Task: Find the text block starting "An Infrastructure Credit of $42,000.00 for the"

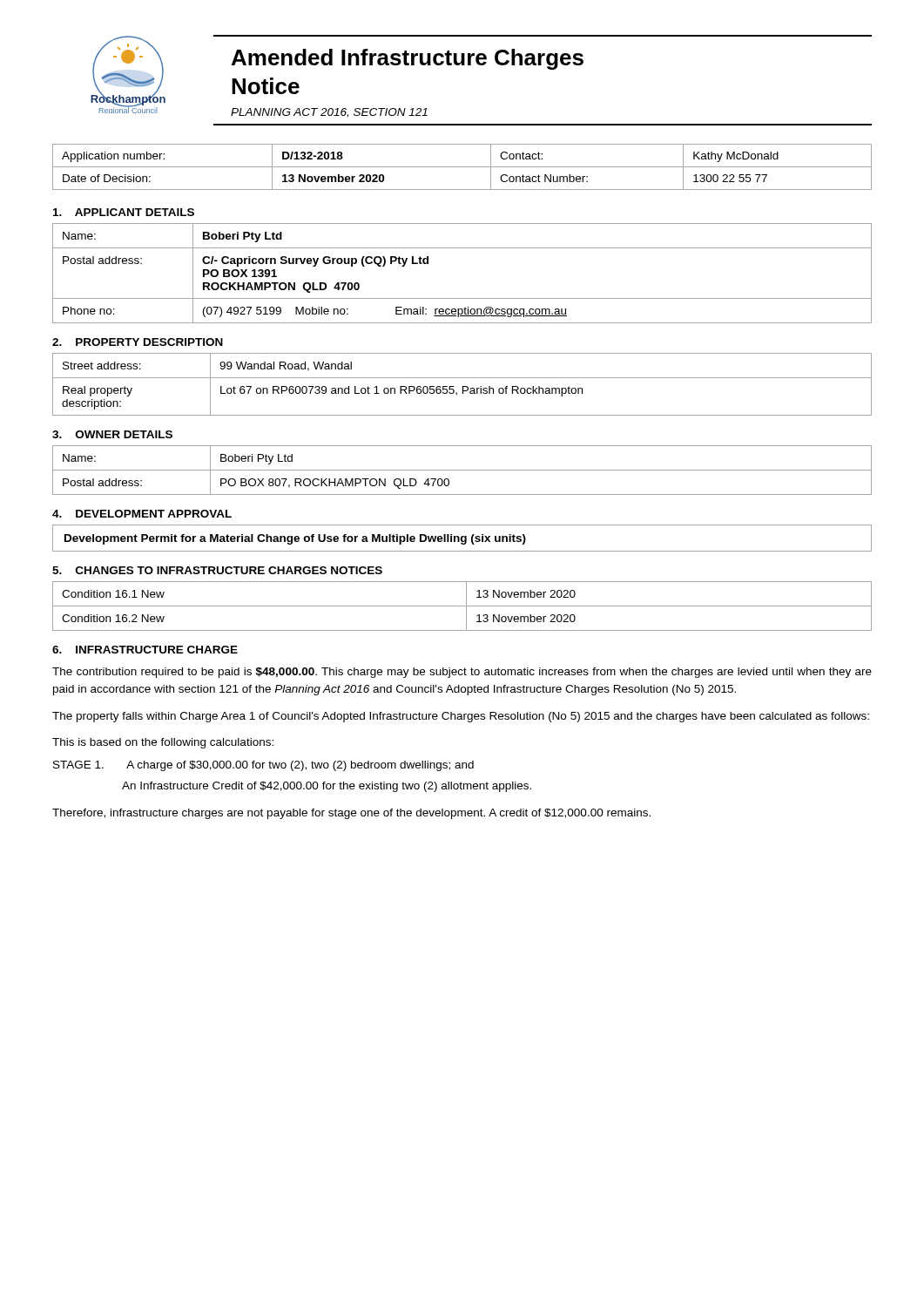Action: tap(327, 786)
